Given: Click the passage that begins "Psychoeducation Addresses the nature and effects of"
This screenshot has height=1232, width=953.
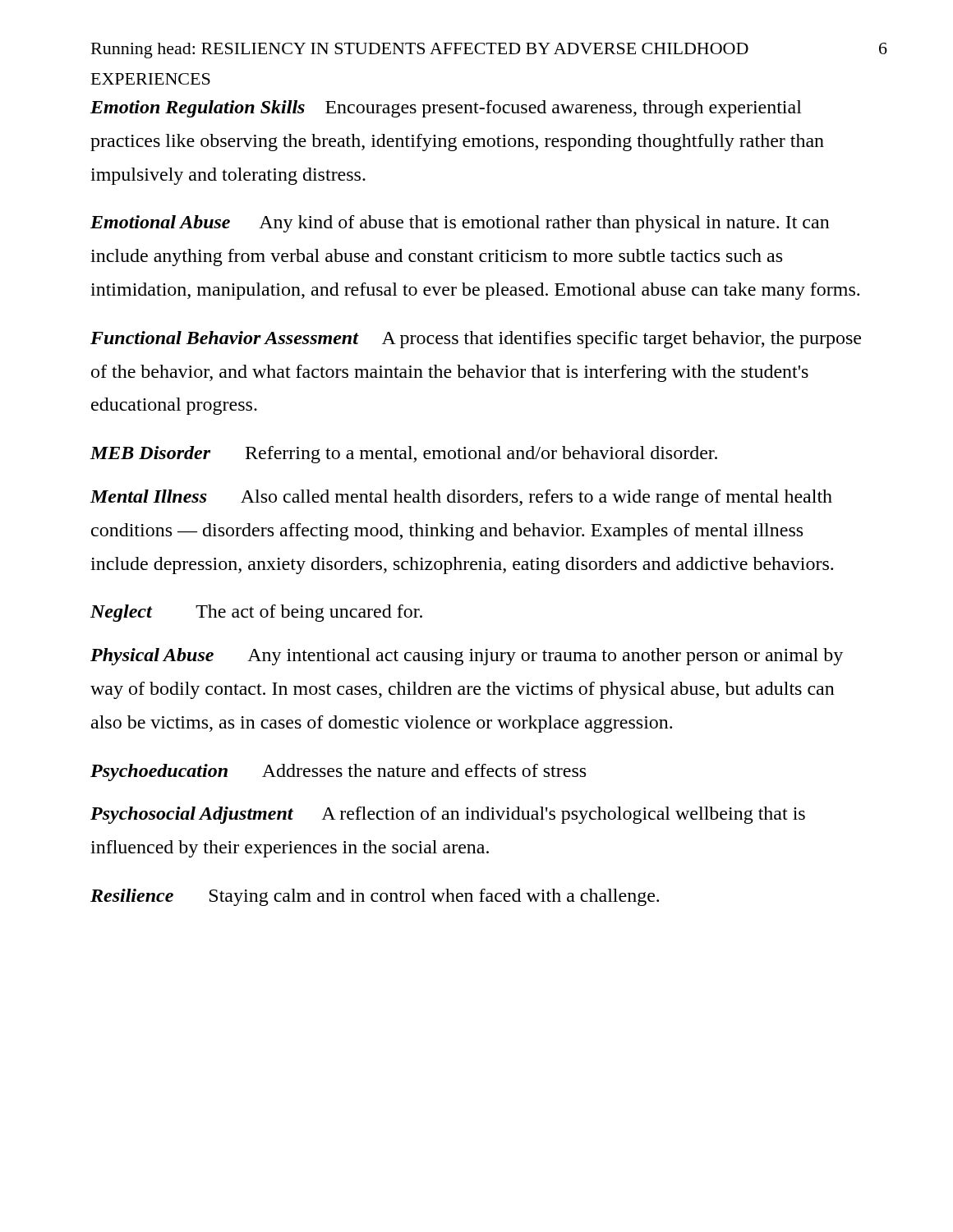Looking at the screenshot, I should click(x=476, y=770).
